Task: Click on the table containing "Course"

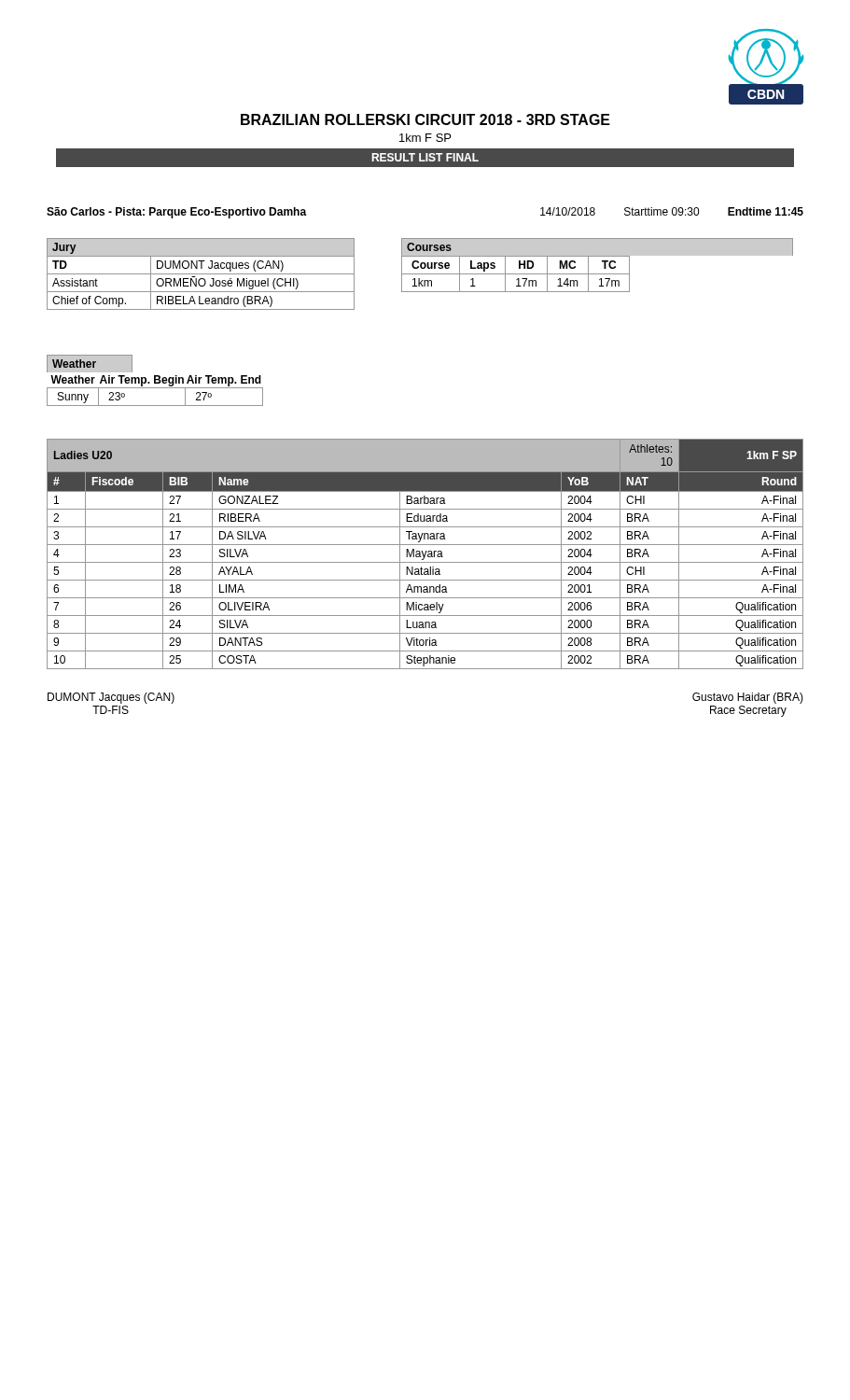Action: pyautogui.click(x=597, y=265)
